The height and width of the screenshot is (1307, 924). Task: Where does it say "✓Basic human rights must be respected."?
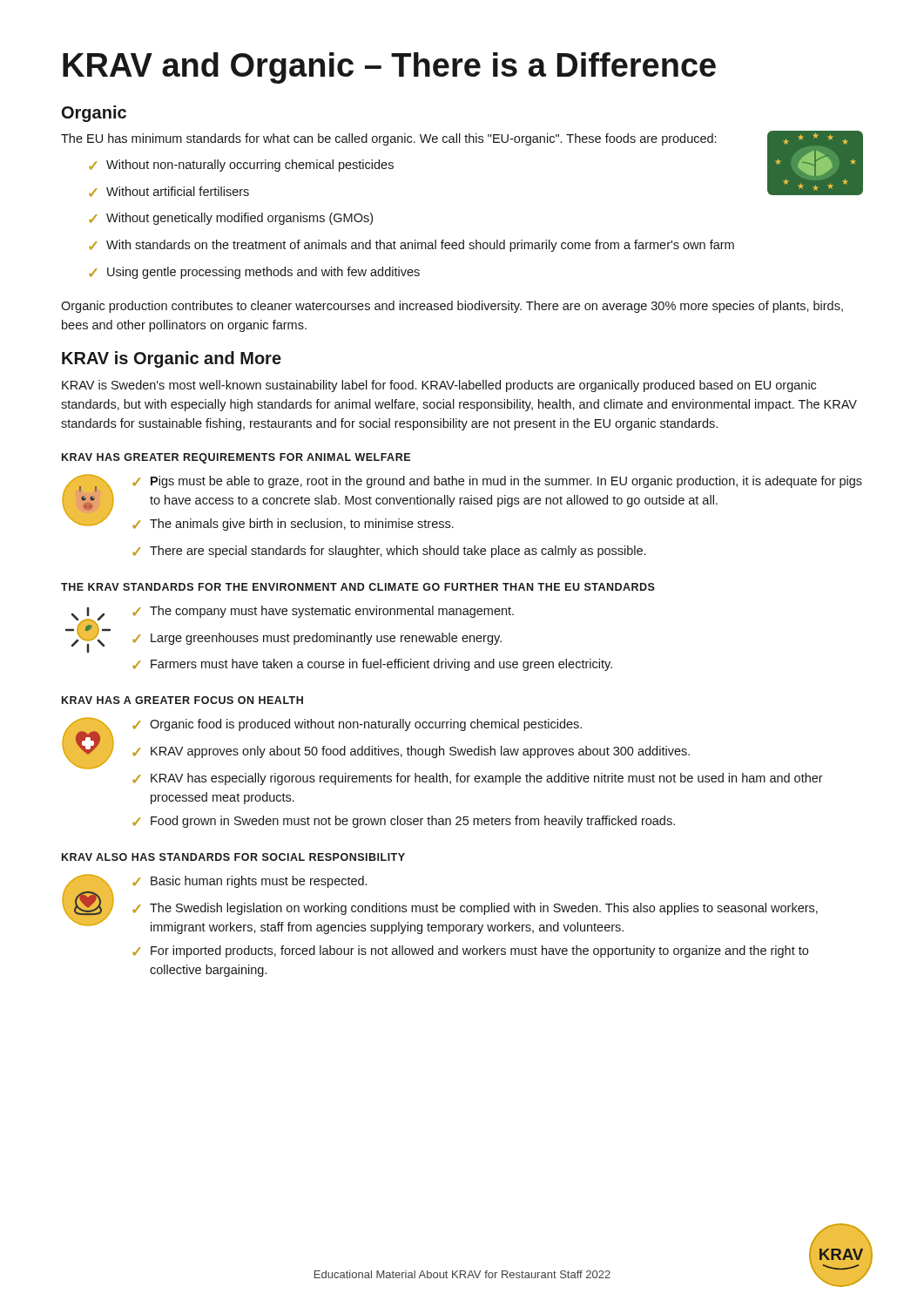[250, 882]
